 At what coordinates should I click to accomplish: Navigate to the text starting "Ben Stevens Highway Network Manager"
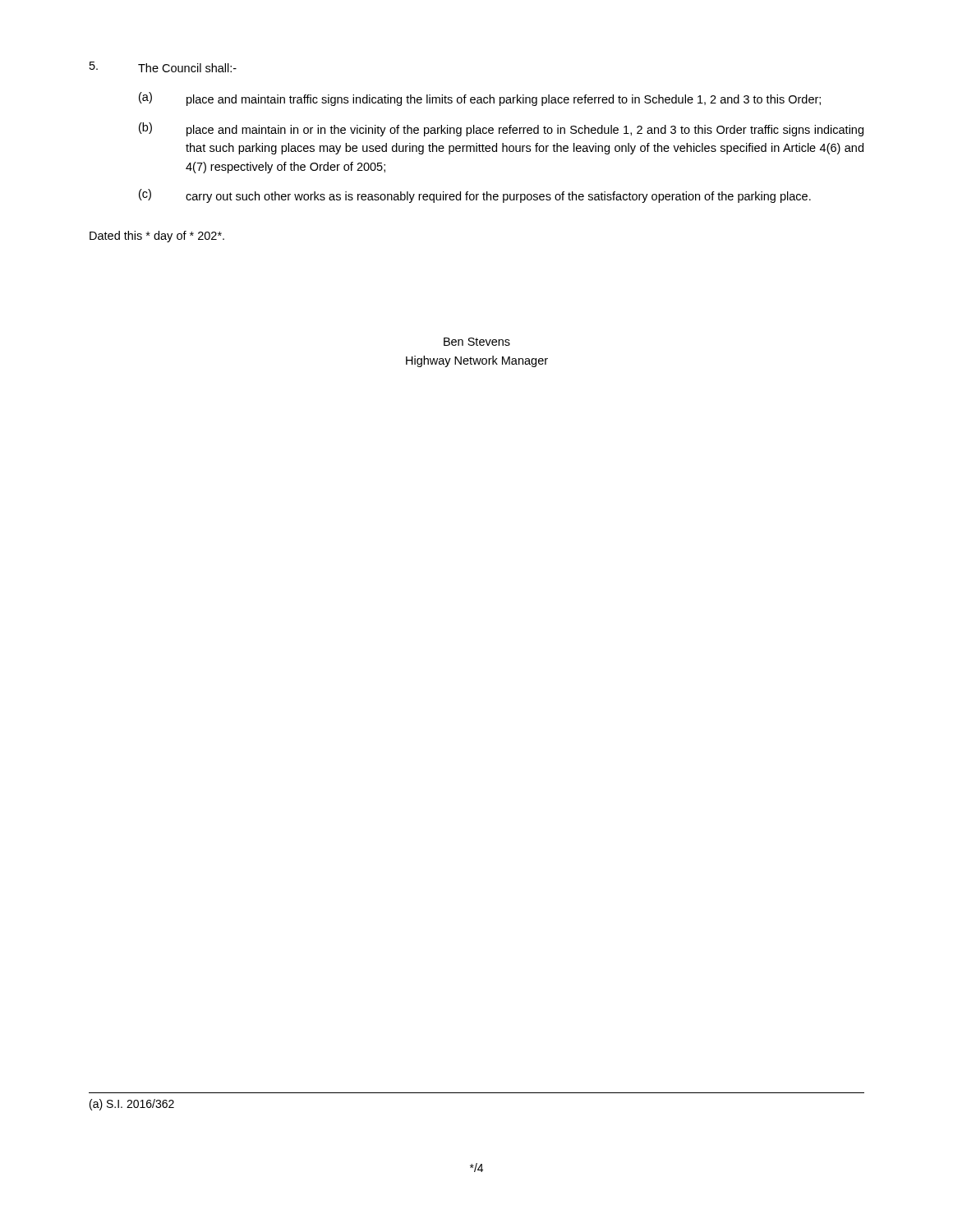click(x=476, y=351)
